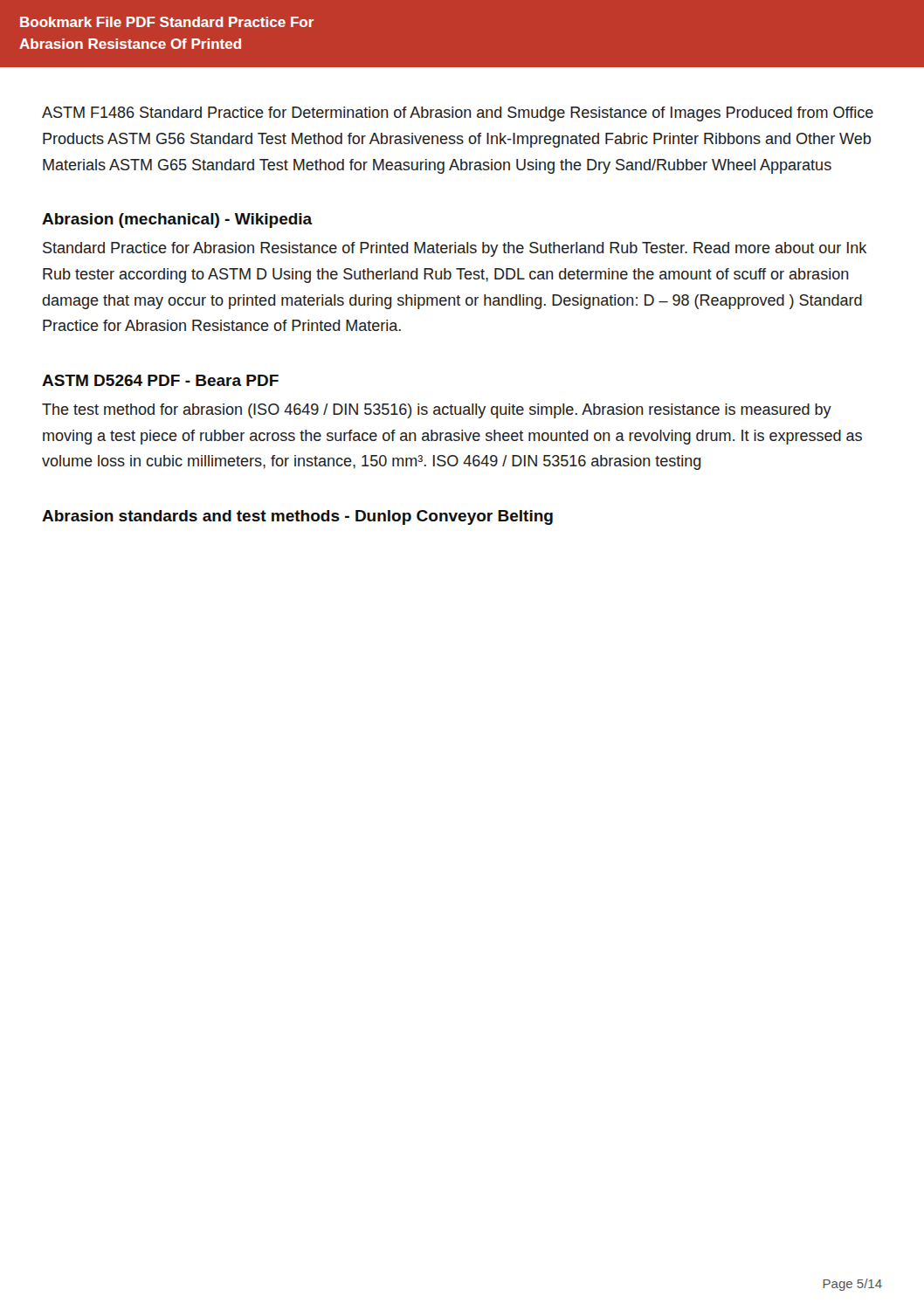The height and width of the screenshot is (1310, 924).
Task: Select the section header containing "Abrasion (mechanical) -"
Action: 177,219
